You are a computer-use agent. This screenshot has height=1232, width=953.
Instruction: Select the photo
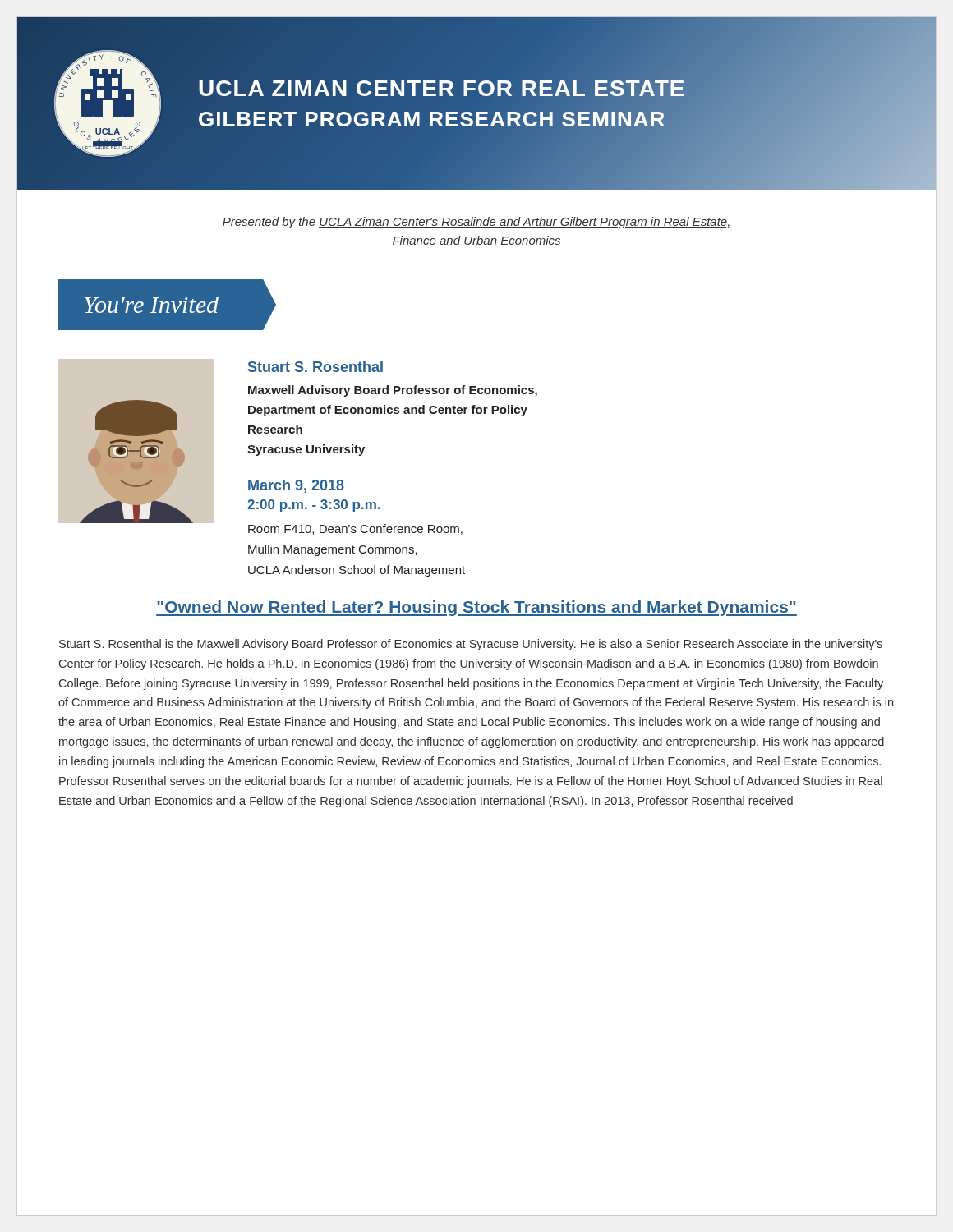136,441
